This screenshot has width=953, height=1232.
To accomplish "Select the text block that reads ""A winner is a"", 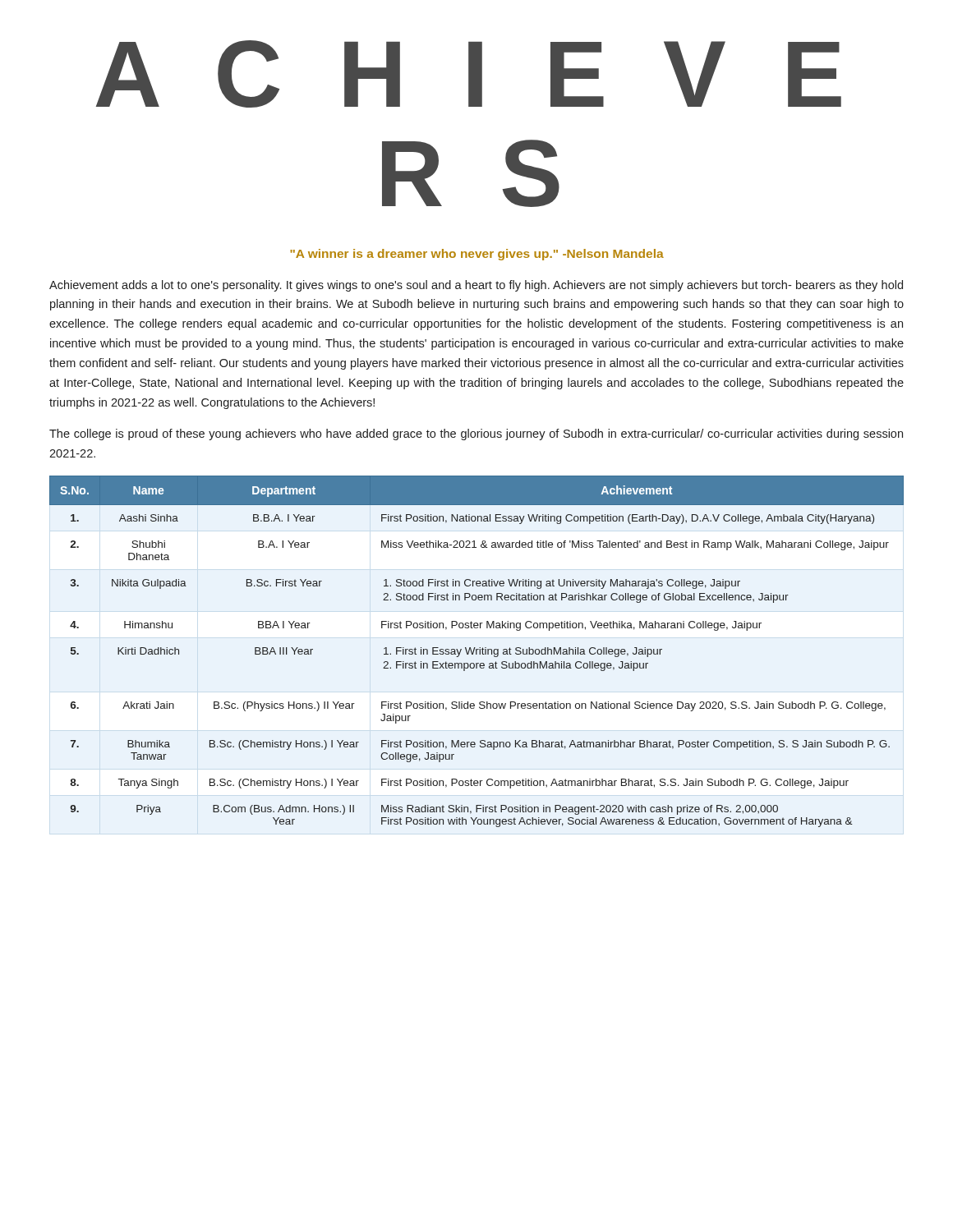I will [x=476, y=253].
